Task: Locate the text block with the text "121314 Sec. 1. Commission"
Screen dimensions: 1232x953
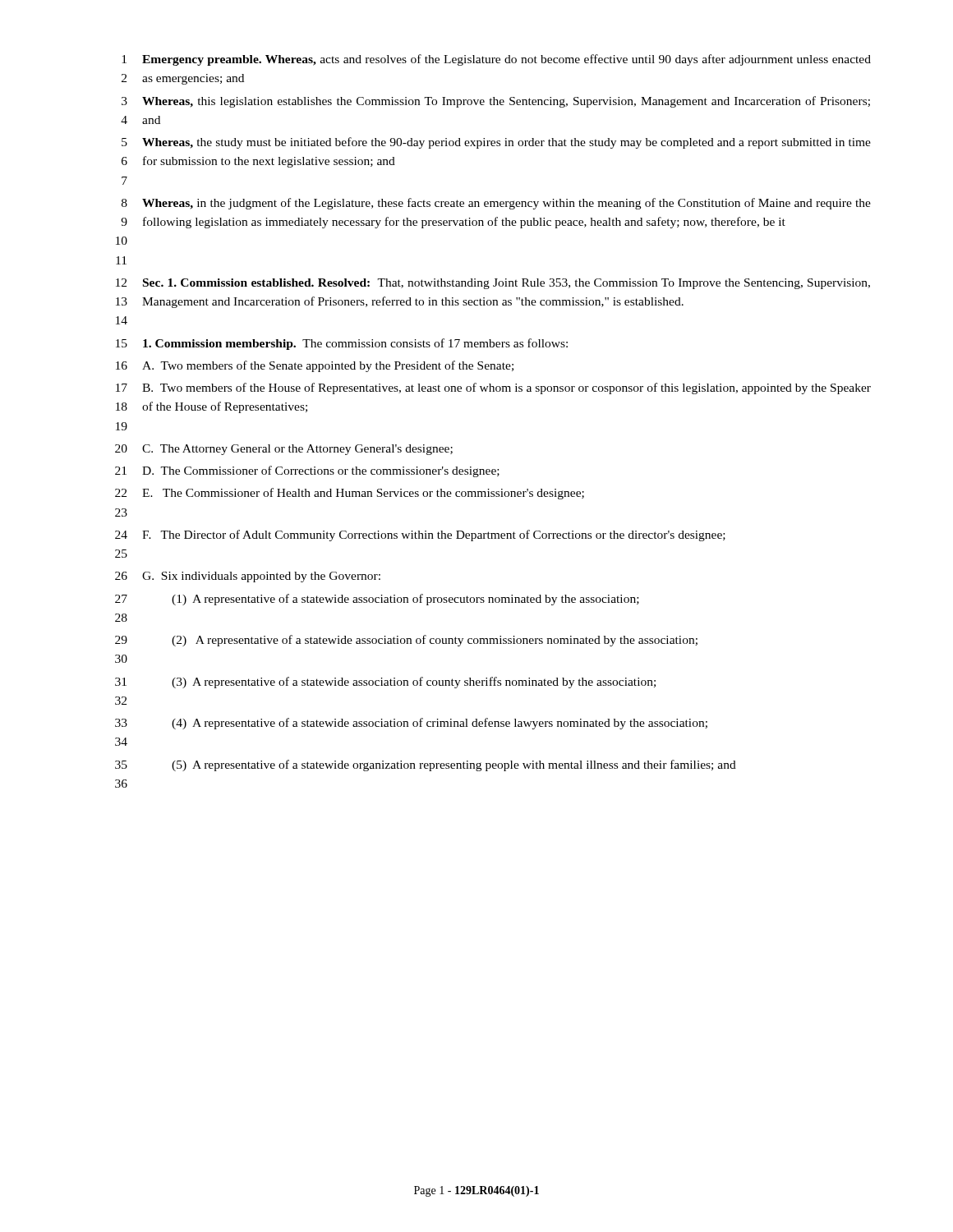Action: click(x=476, y=301)
